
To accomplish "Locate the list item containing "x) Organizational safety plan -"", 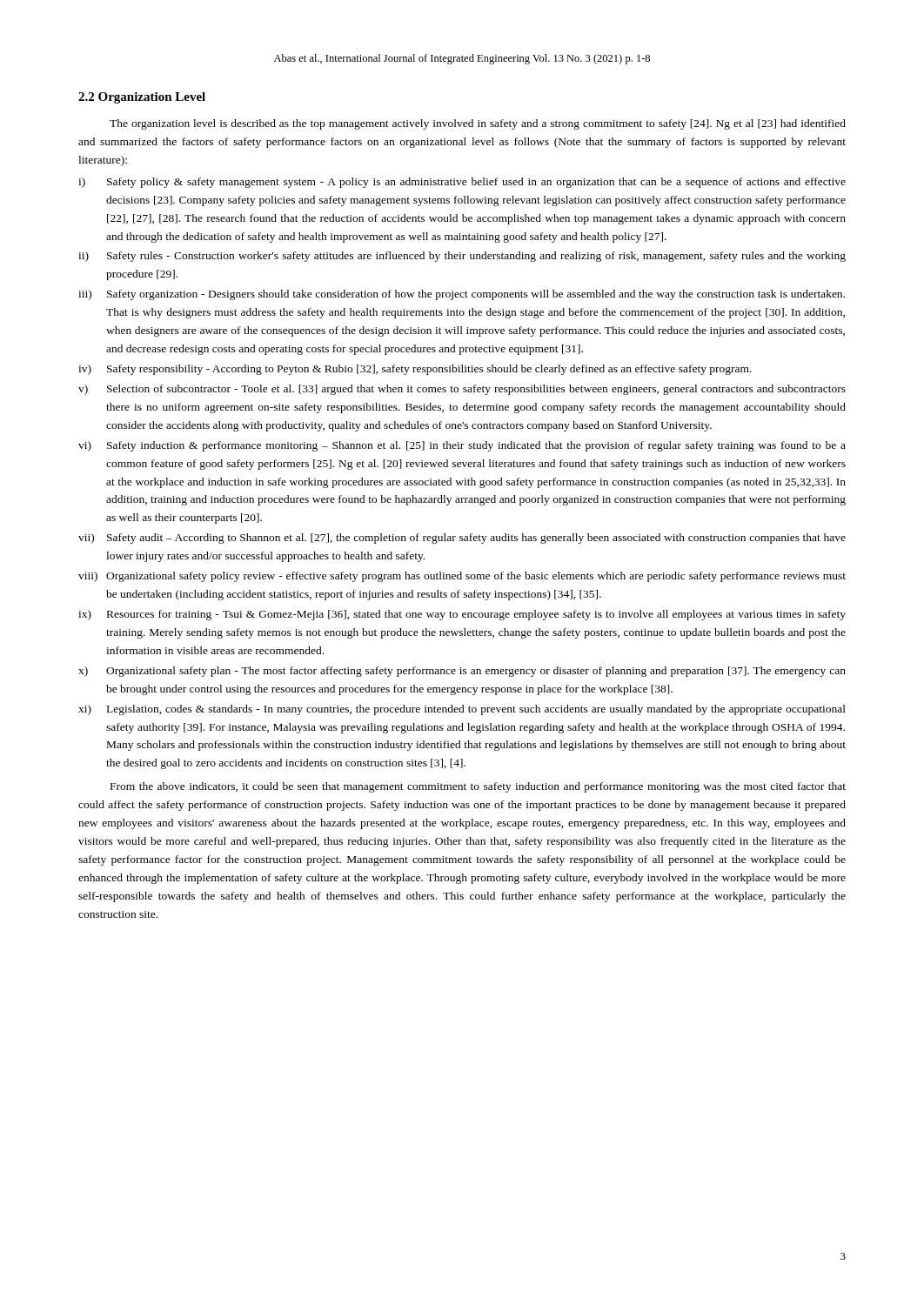I will (462, 680).
